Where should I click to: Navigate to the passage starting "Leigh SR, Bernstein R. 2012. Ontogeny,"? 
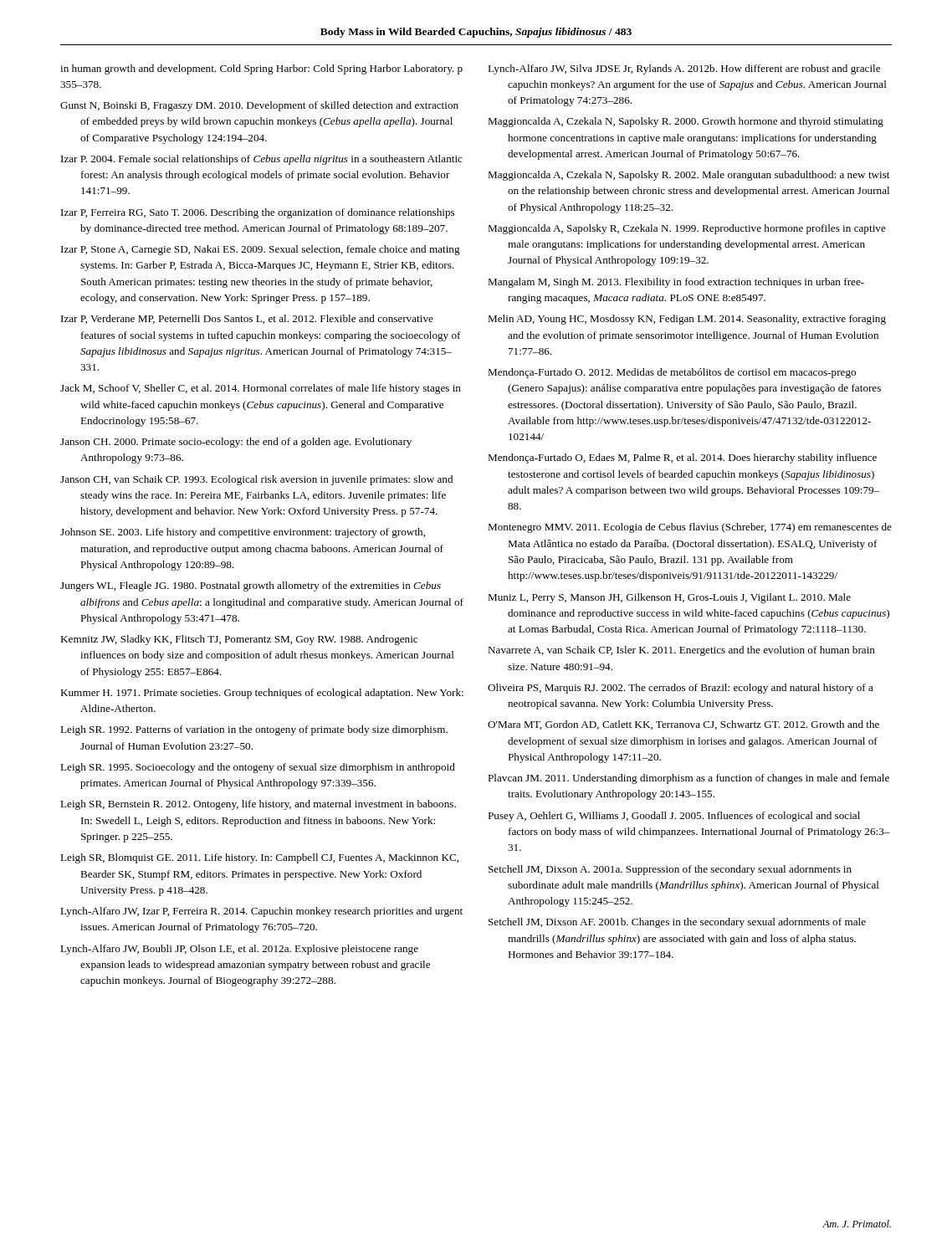(x=258, y=820)
